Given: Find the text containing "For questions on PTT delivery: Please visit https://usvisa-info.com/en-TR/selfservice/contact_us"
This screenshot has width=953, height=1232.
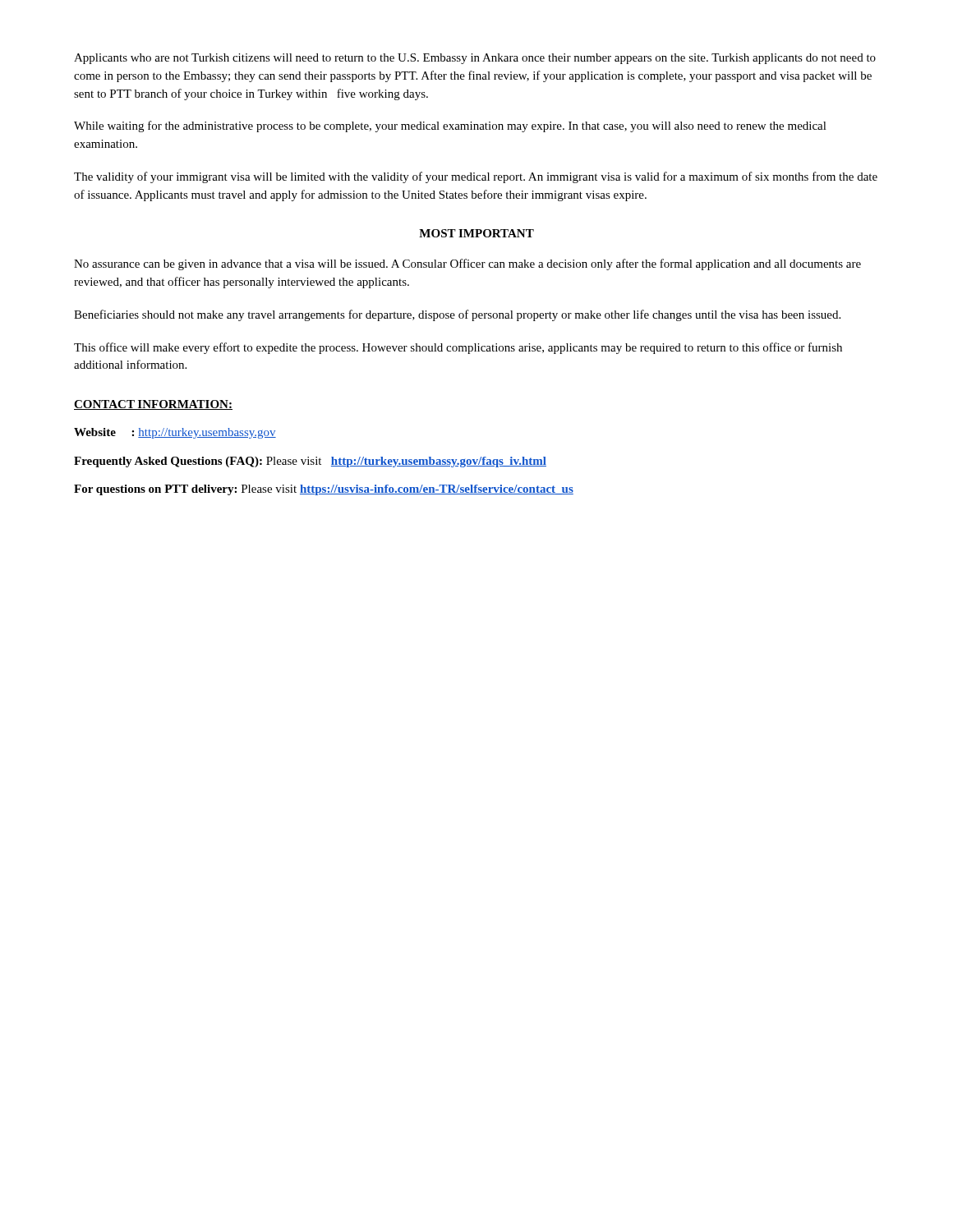Looking at the screenshot, I should click(x=324, y=489).
